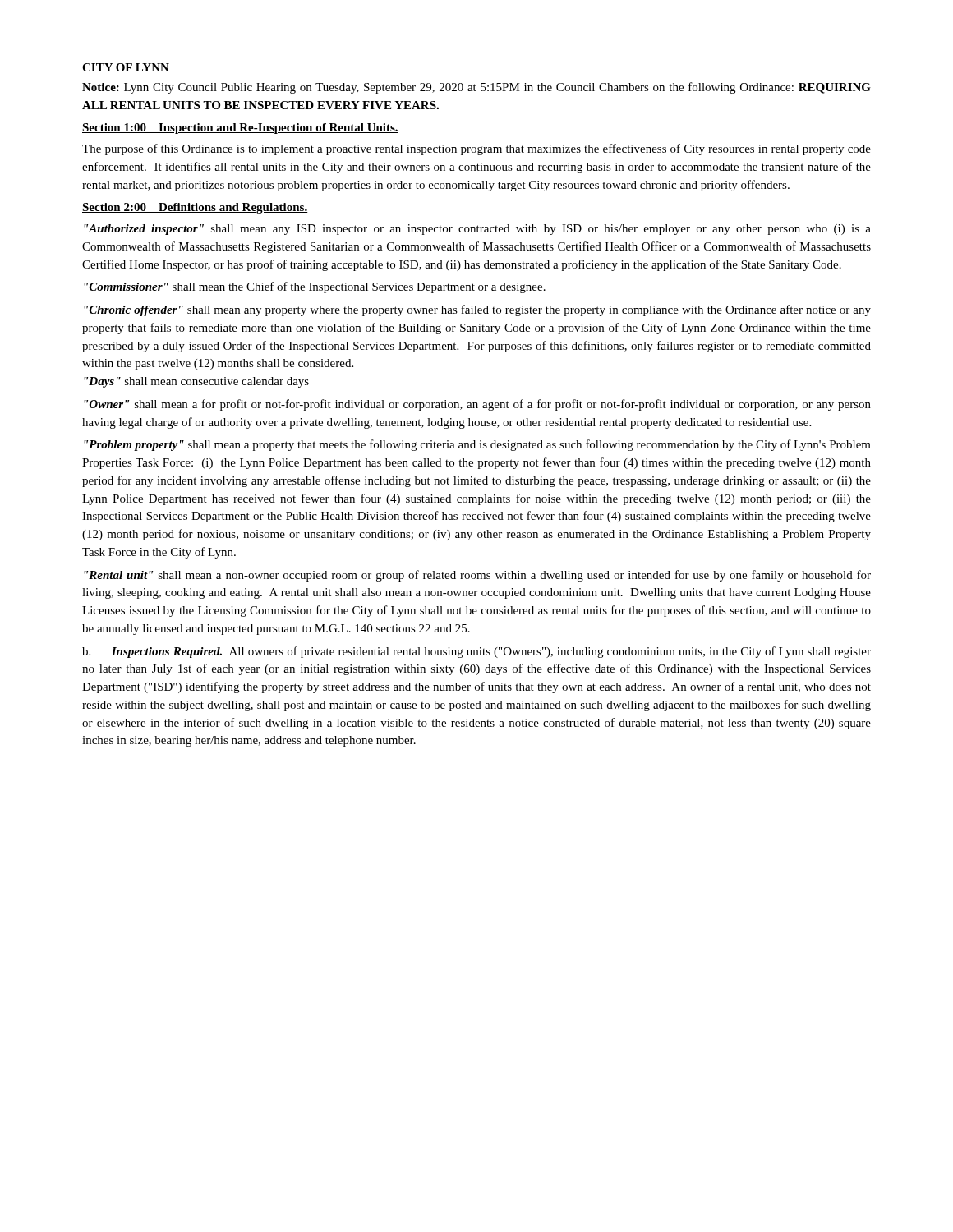Screen dimensions: 1232x953
Task: Locate the region starting ""Authorized inspector" shall mean"
Action: (476, 246)
